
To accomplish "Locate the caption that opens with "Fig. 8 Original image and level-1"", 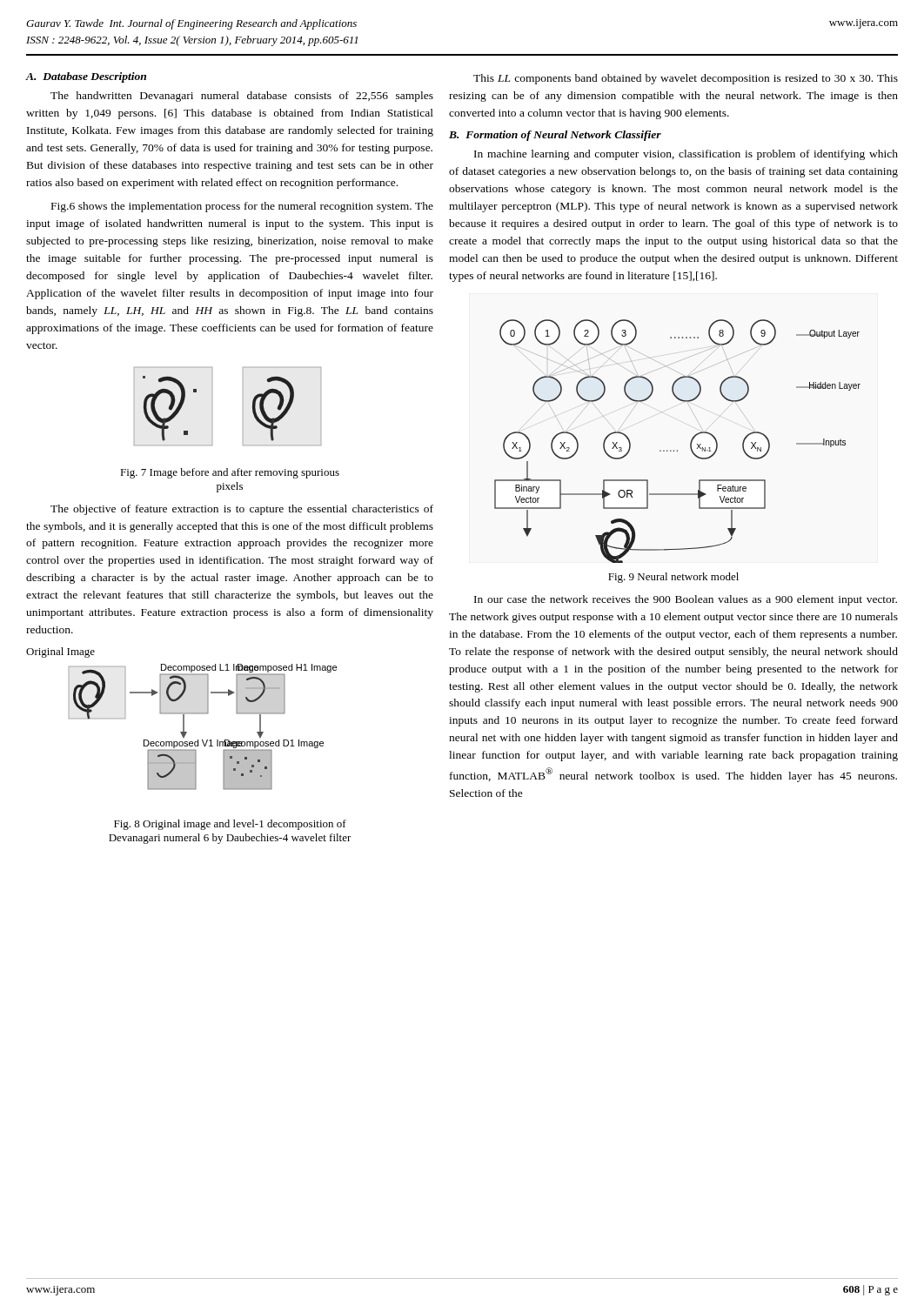I will 230,831.
